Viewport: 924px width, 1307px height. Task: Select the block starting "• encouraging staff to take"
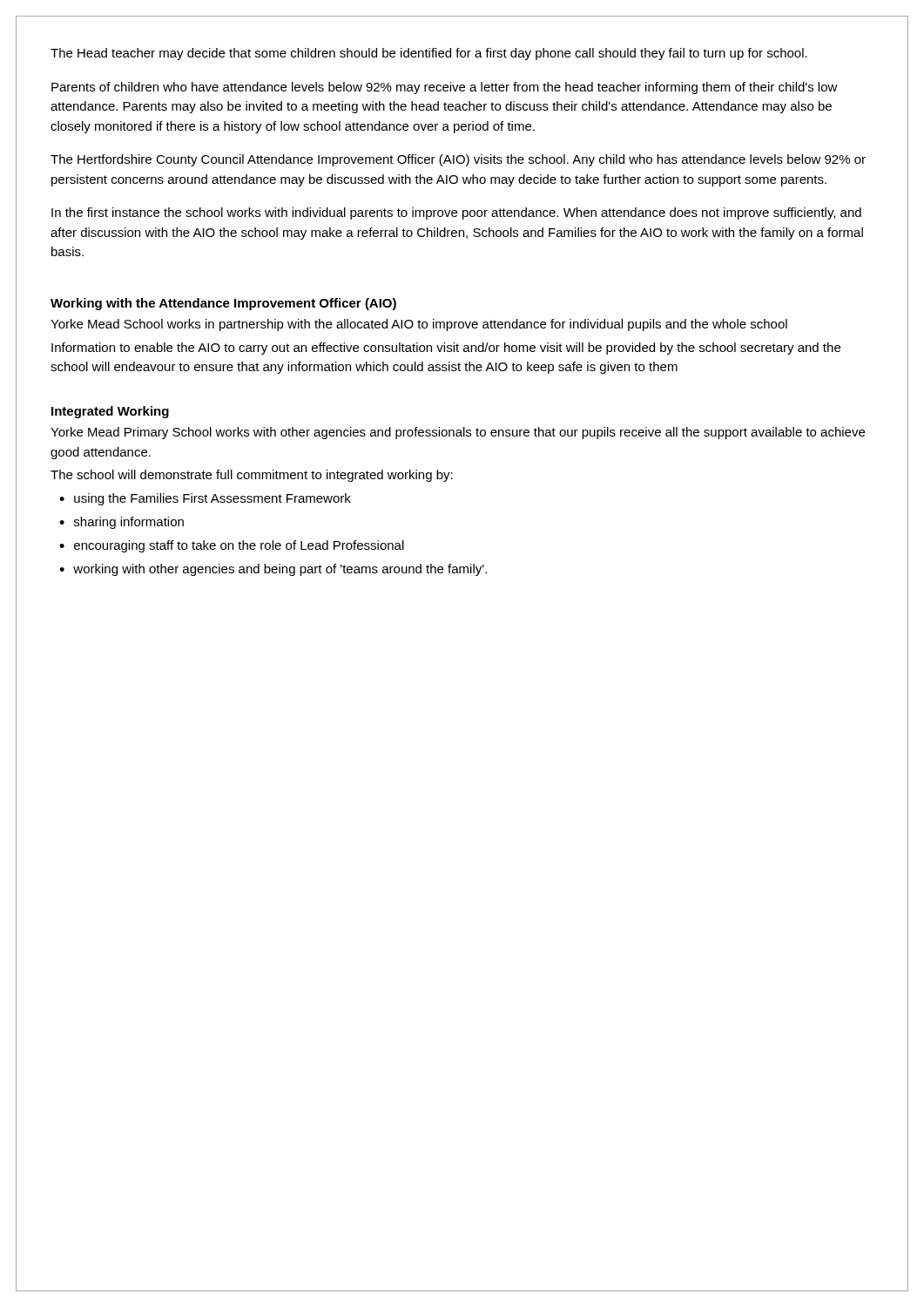(x=232, y=547)
